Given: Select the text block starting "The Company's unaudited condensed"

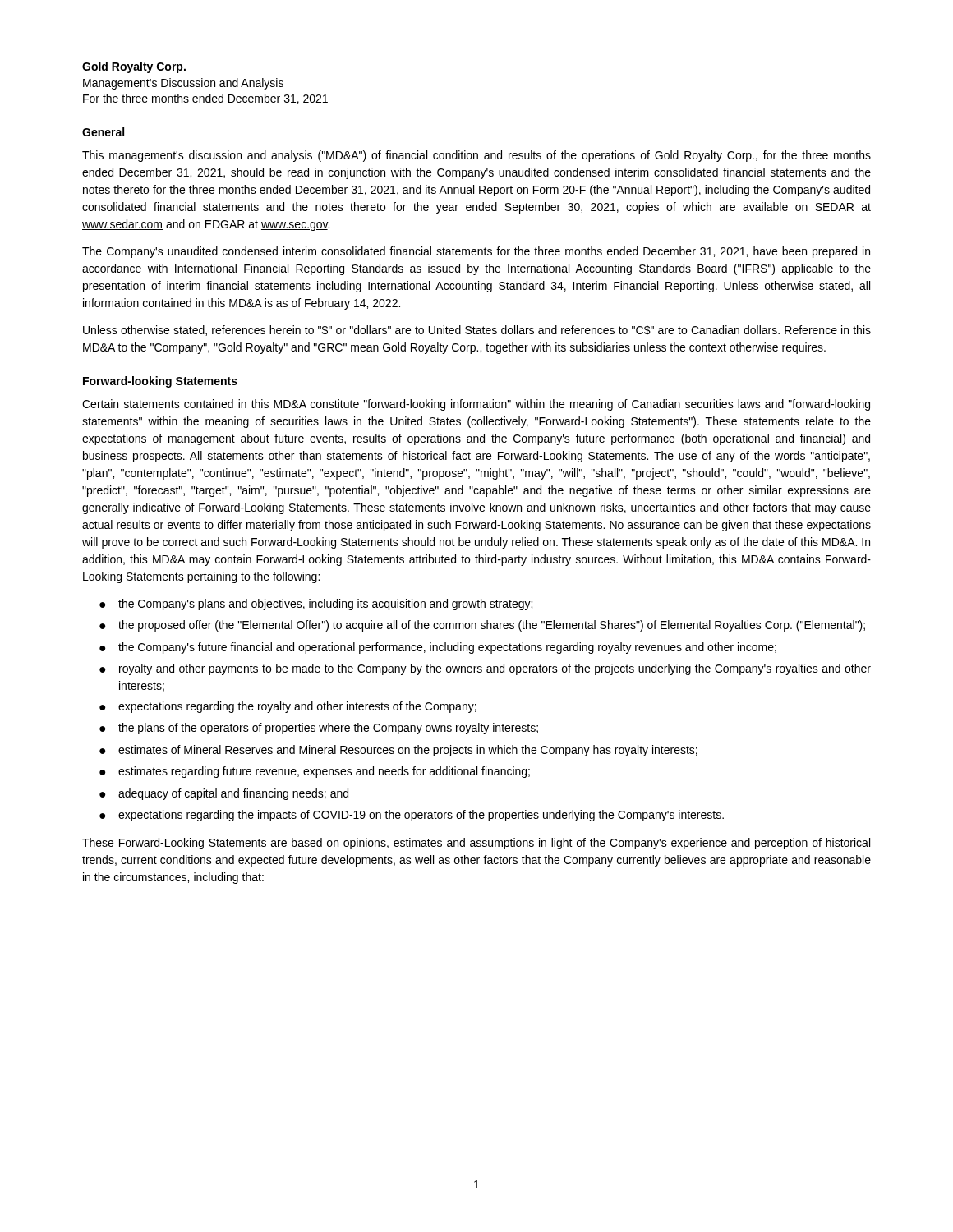Looking at the screenshot, I should coord(476,277).
